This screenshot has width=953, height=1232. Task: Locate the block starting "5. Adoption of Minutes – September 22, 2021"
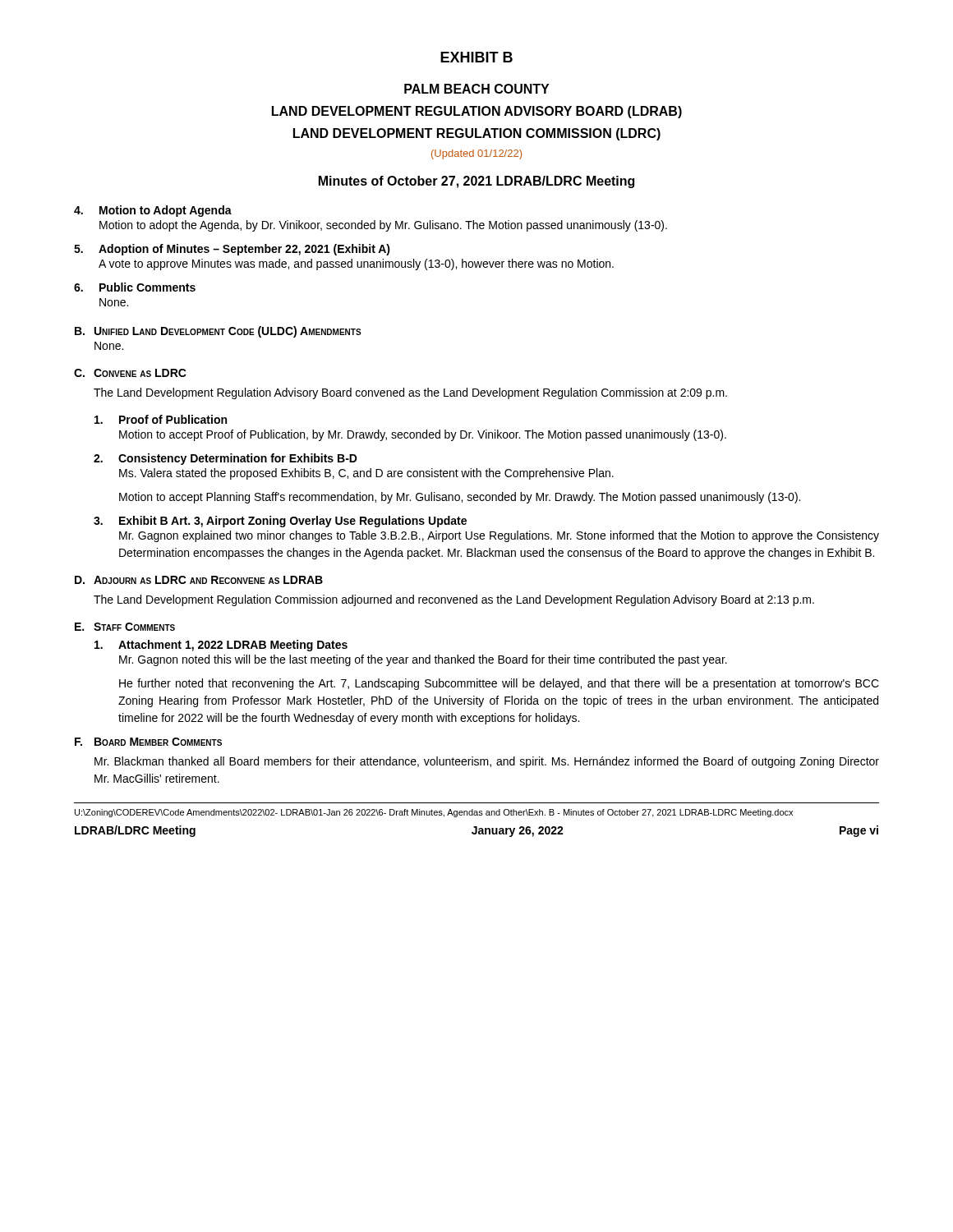[344, 257]
